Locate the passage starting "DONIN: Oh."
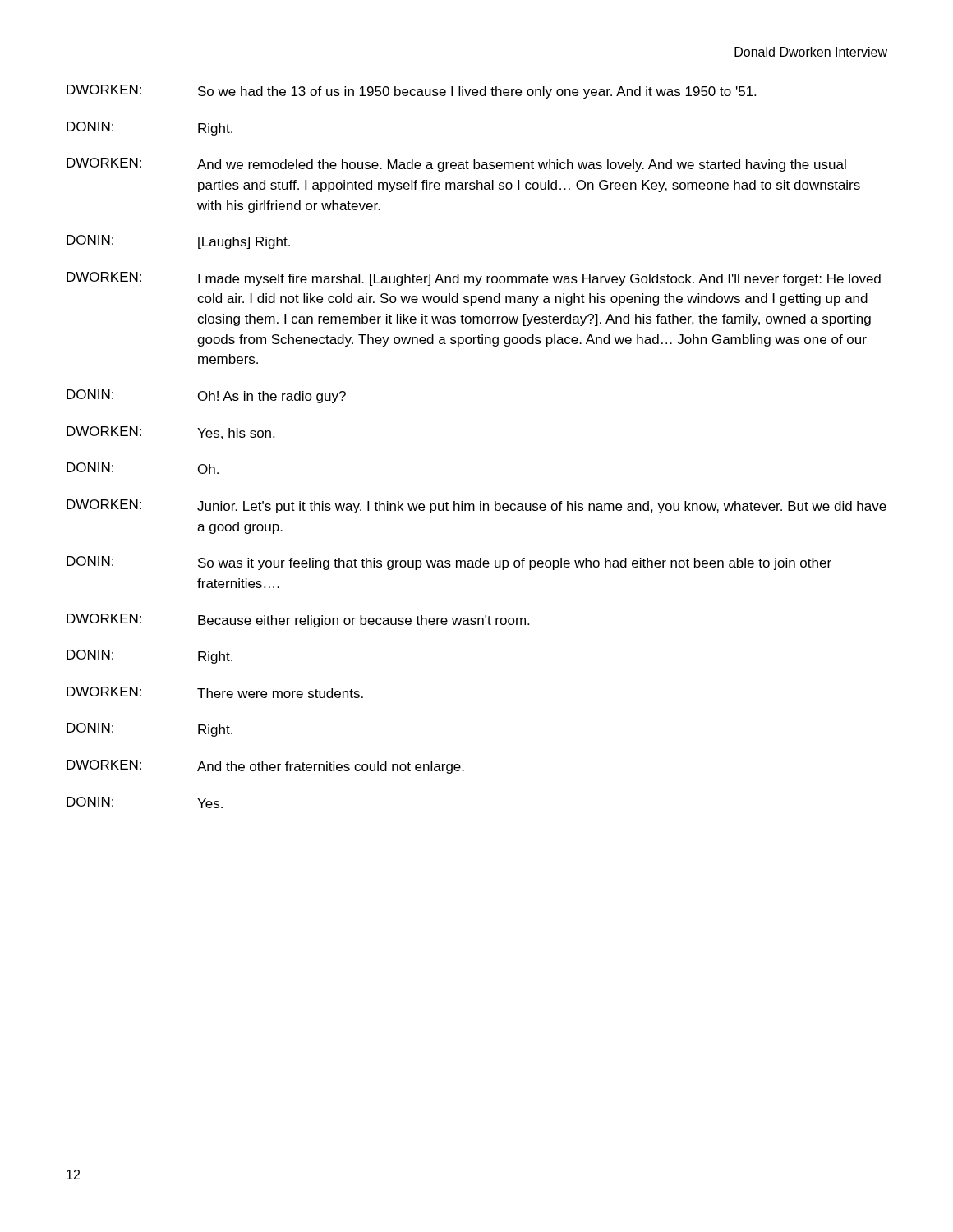Image resolution: width=953 pixels, height=1232 pixels. [x=92, y=468]
